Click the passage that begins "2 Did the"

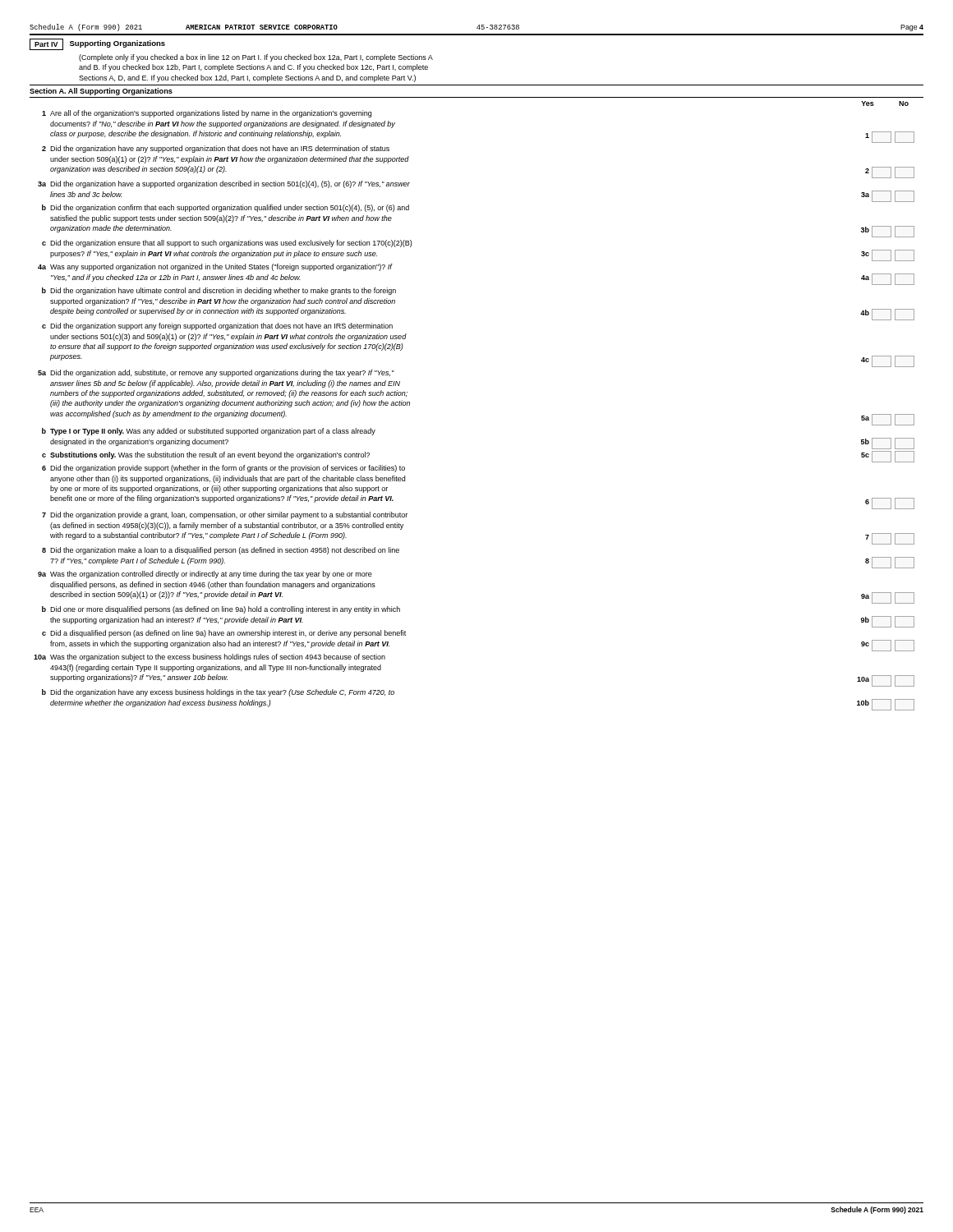pyautogui.click(x=216, y=149)
